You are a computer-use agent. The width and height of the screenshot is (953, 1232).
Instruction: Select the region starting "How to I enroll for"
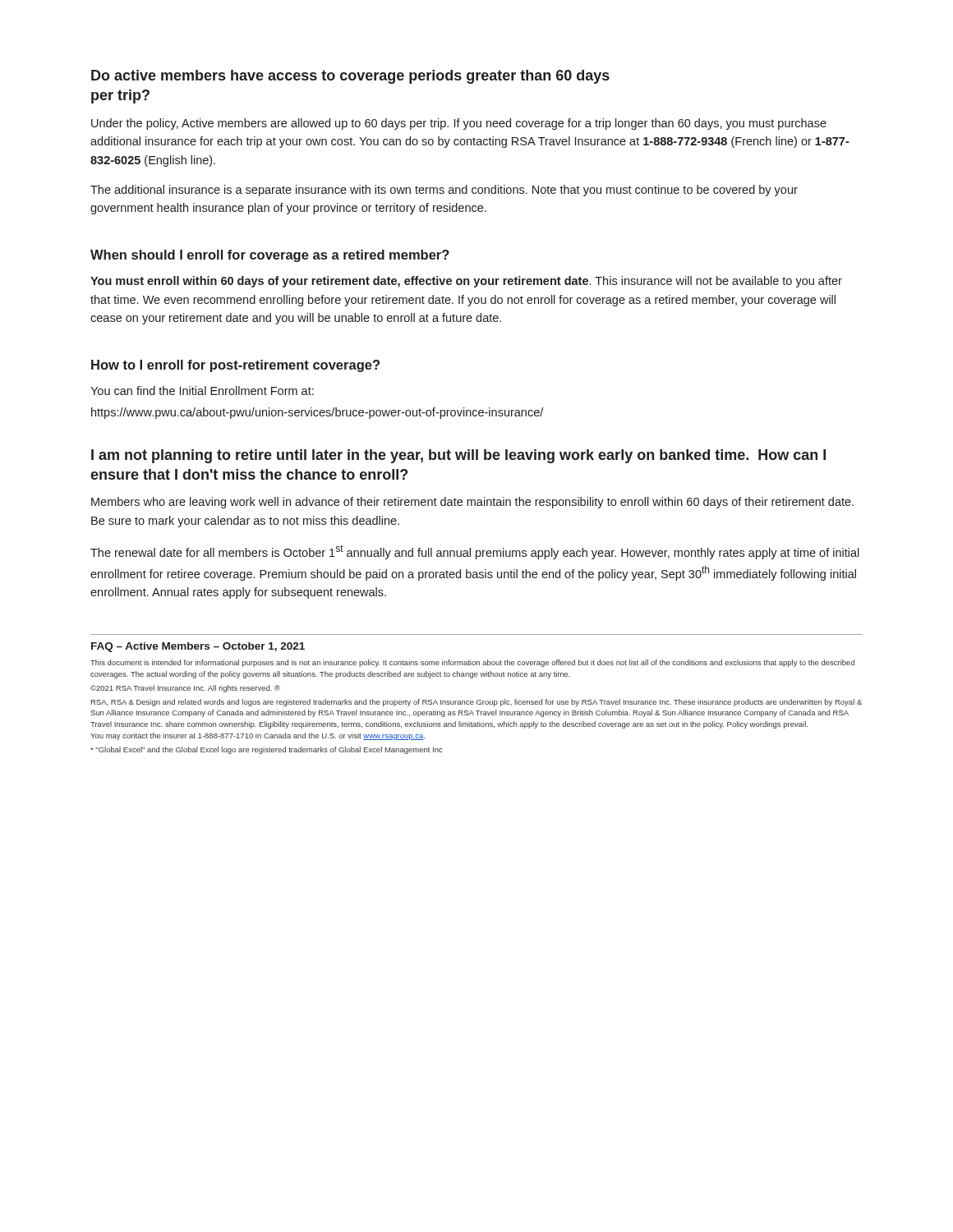tap(235, 364)
